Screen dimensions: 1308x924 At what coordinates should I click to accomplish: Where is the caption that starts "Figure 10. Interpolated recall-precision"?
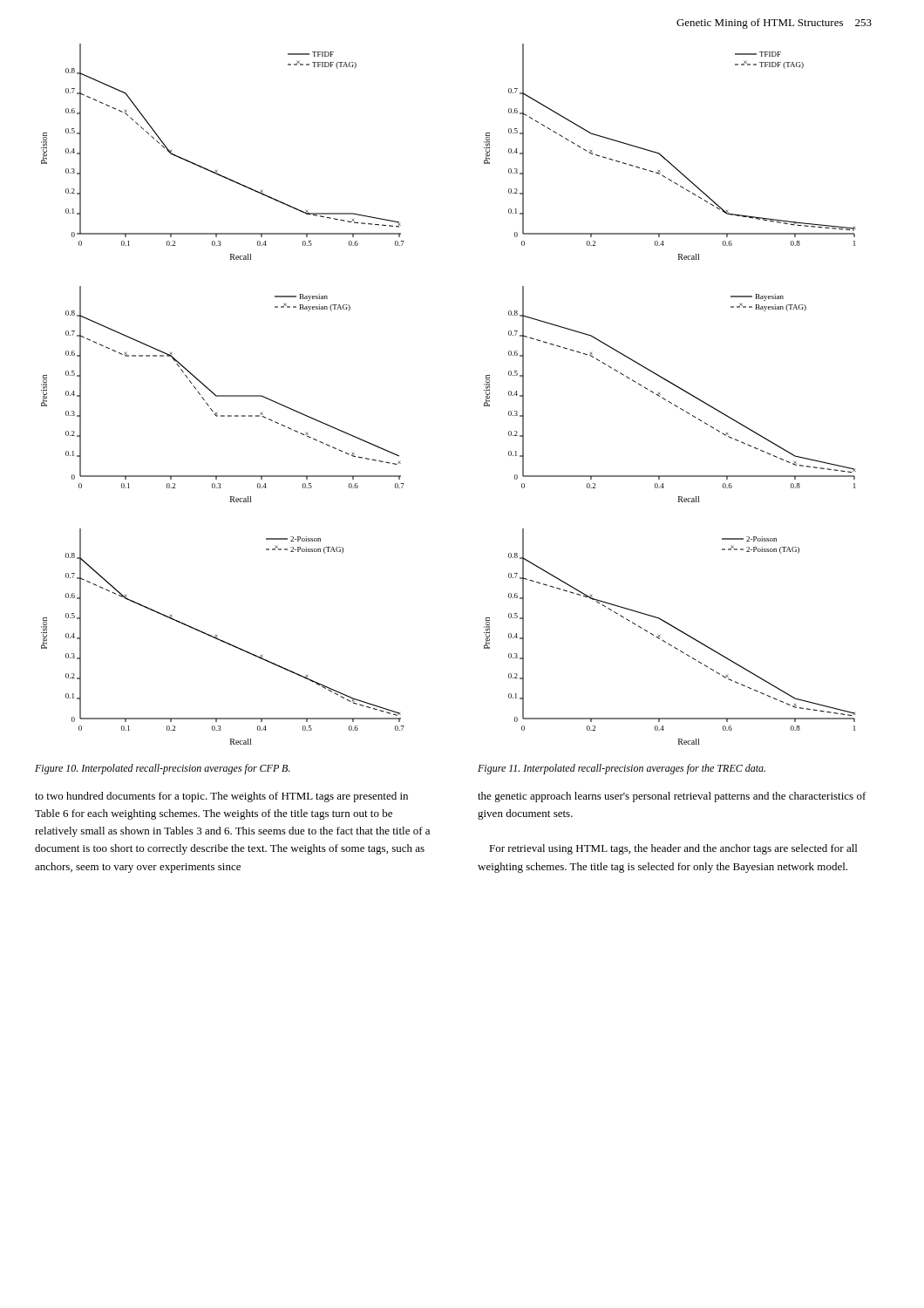point(163,768)
